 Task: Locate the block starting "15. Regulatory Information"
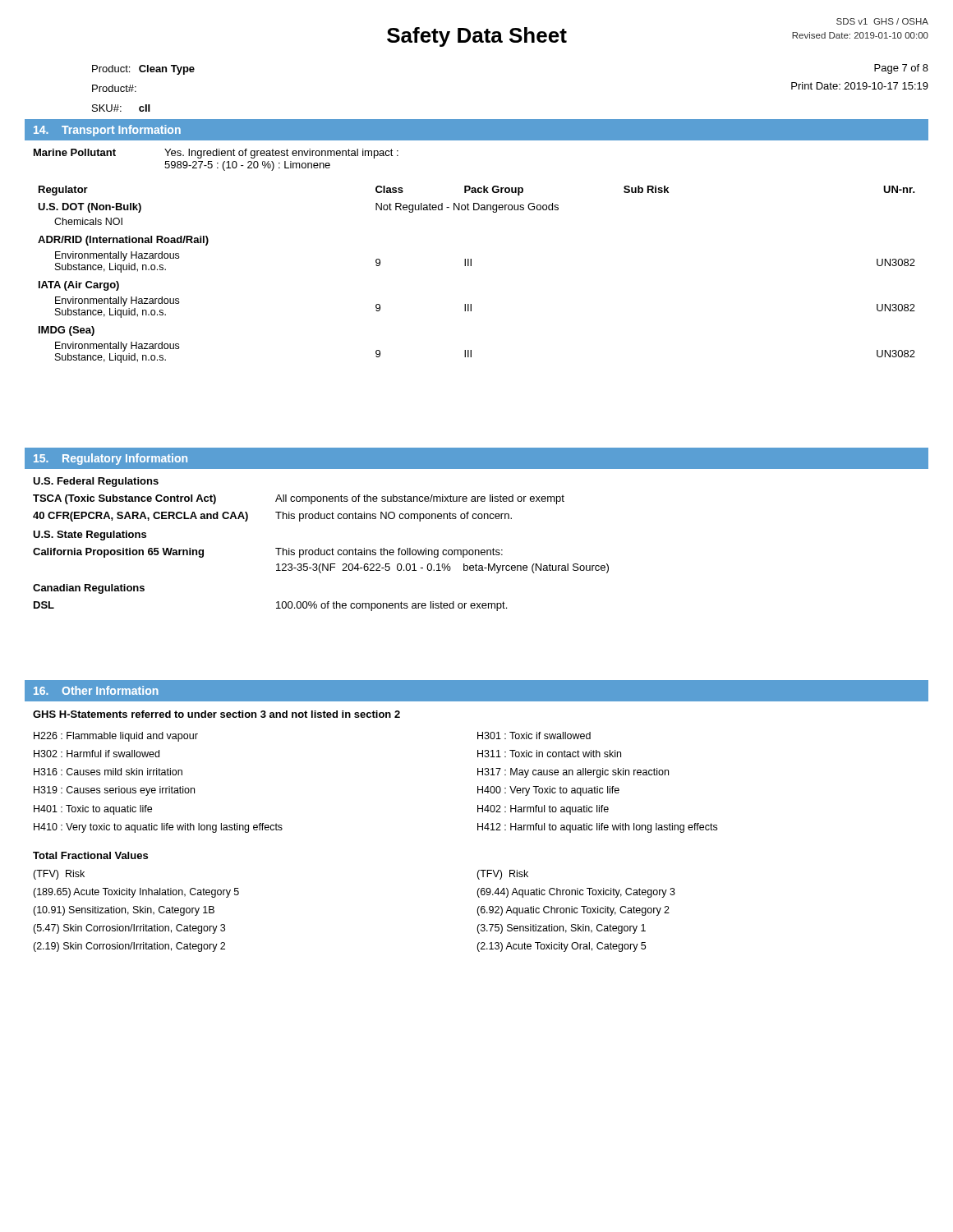tap(111, 458)
